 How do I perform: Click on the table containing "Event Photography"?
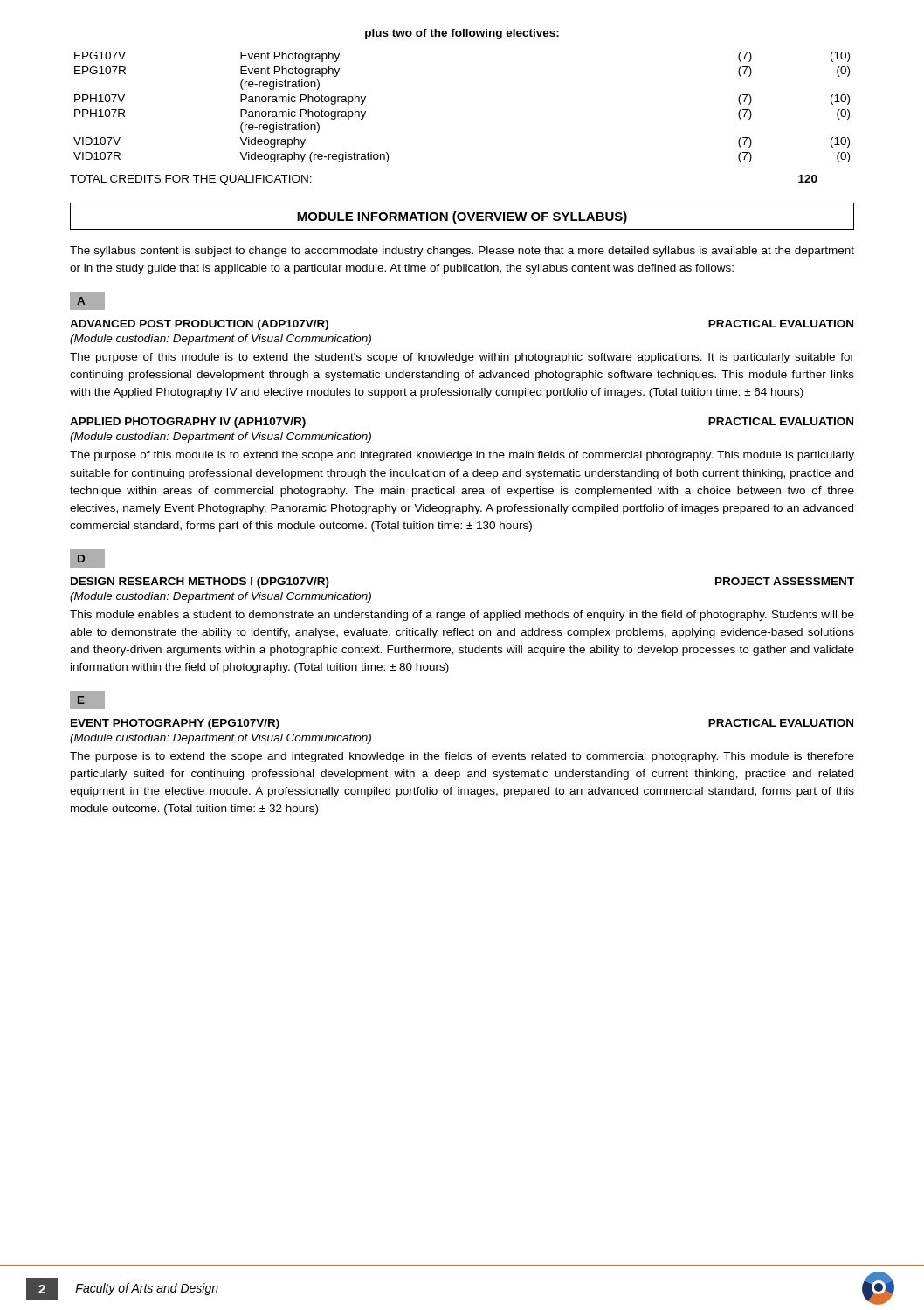coord(462,106)
